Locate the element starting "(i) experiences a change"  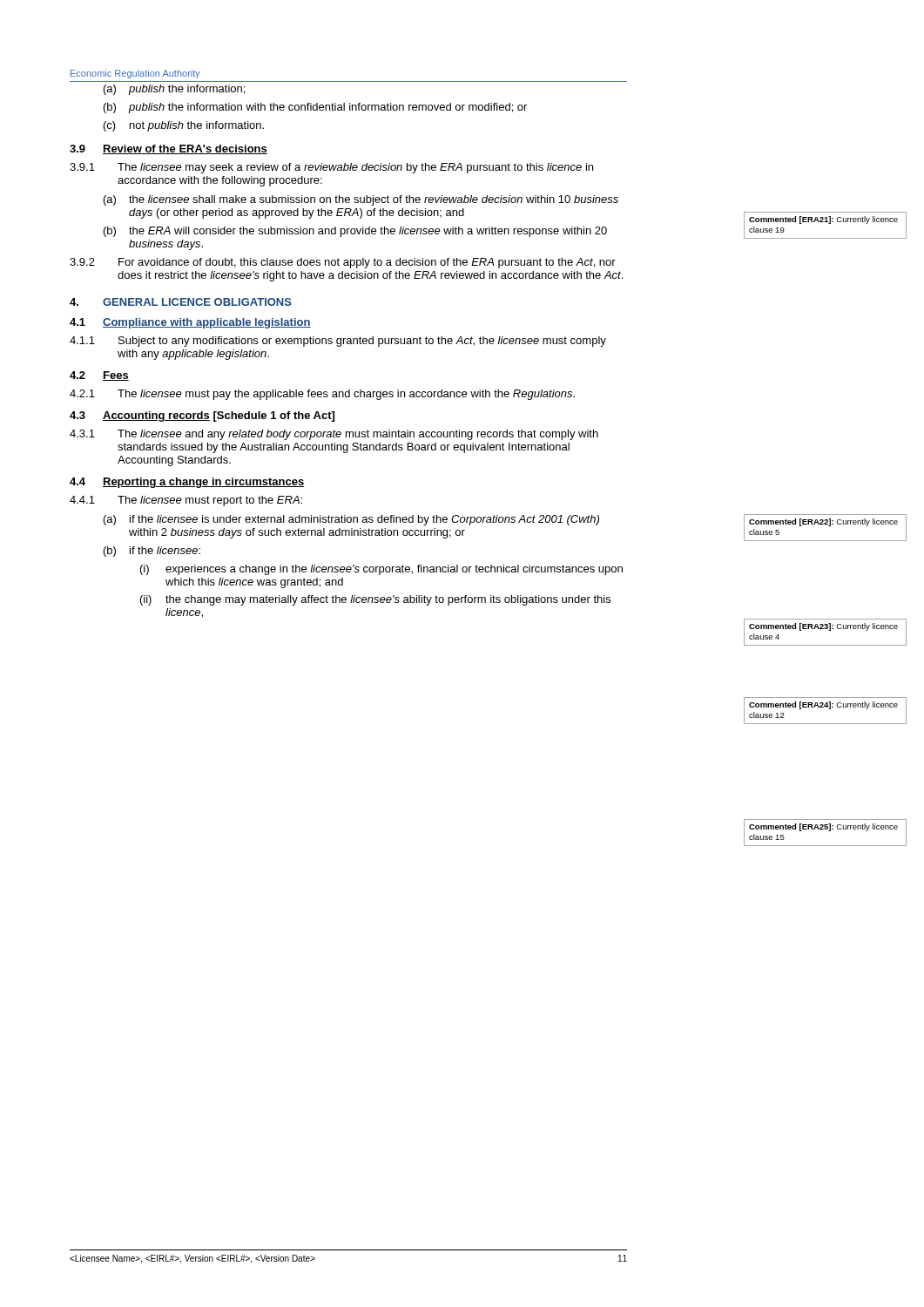pos(383,575)
